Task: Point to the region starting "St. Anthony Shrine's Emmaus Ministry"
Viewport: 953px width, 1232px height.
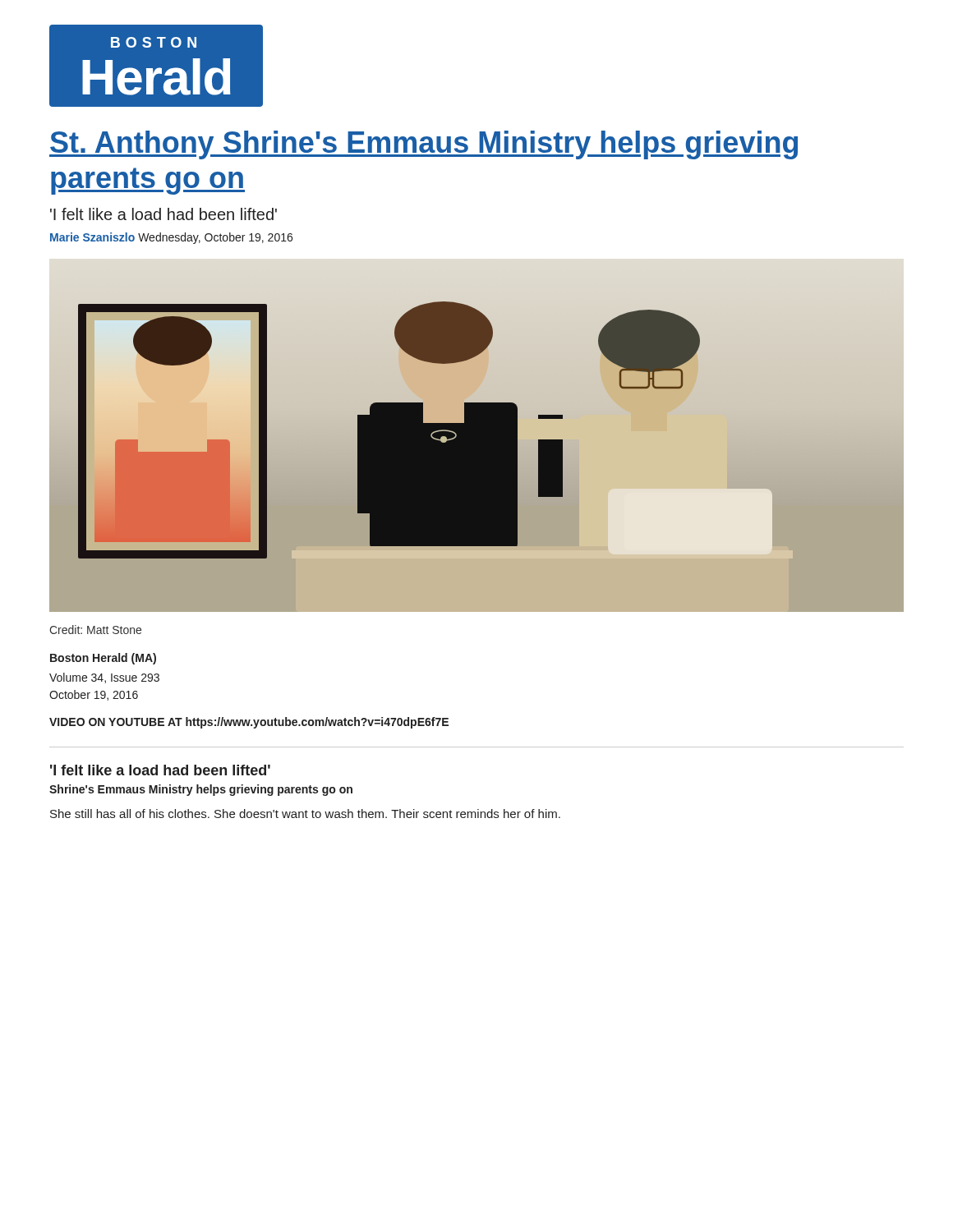Action: pos(424,160)
